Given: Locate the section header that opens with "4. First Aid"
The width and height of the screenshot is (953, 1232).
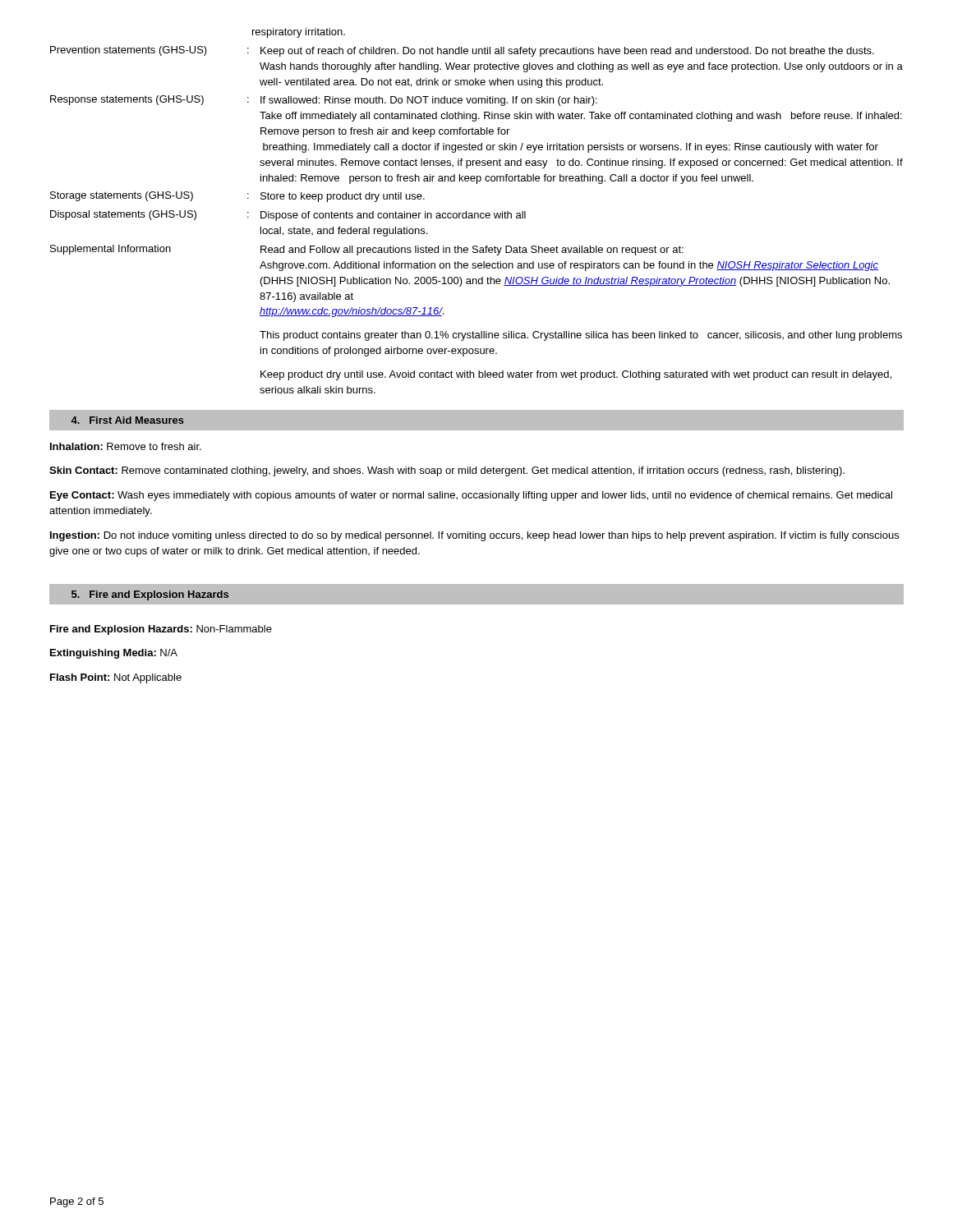Looking at the screenshot, I should tap(122, 420).
